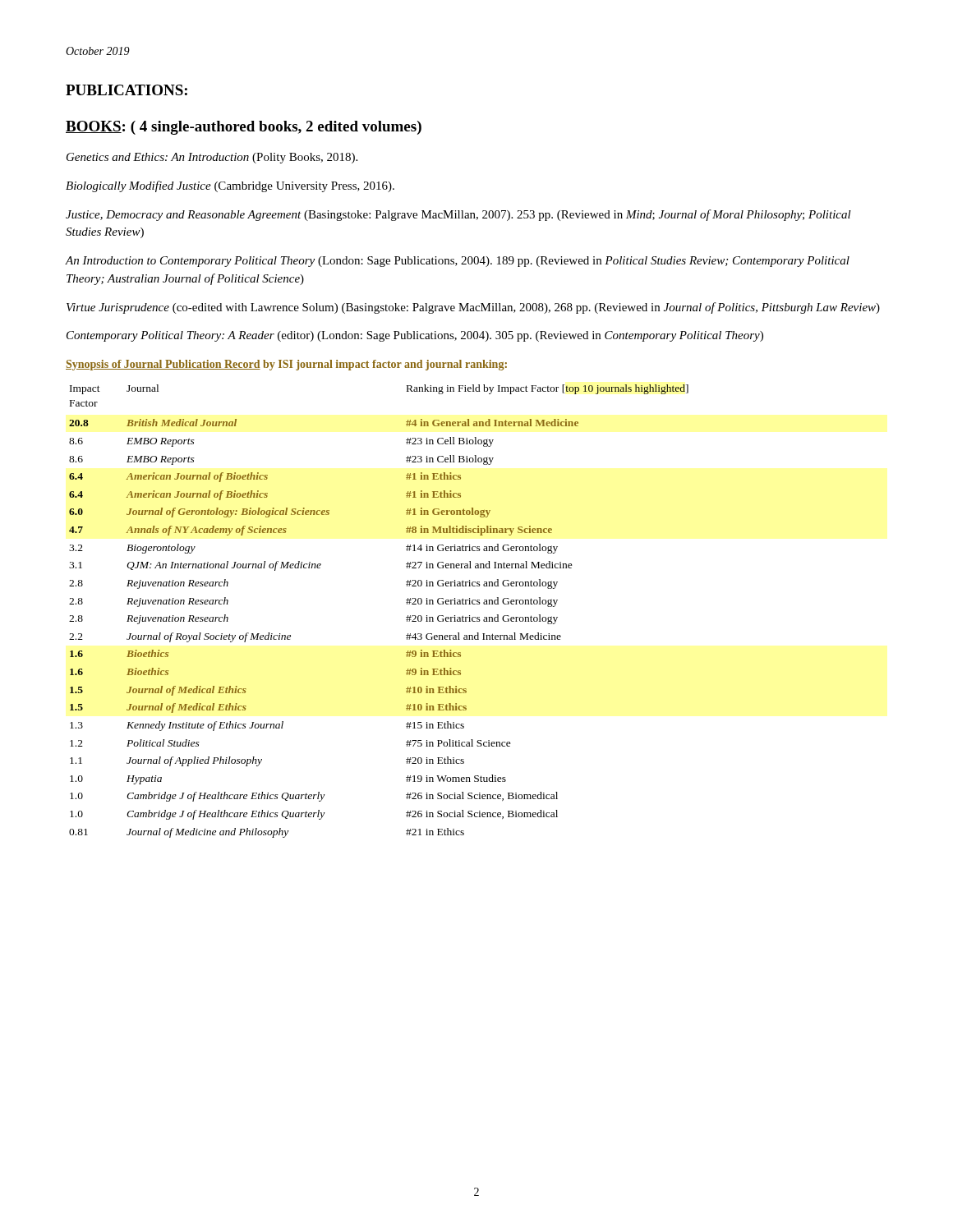
Task: Point to the text starting "BOOKS: ( 4 single-authored"
Action: click(244, 126)
